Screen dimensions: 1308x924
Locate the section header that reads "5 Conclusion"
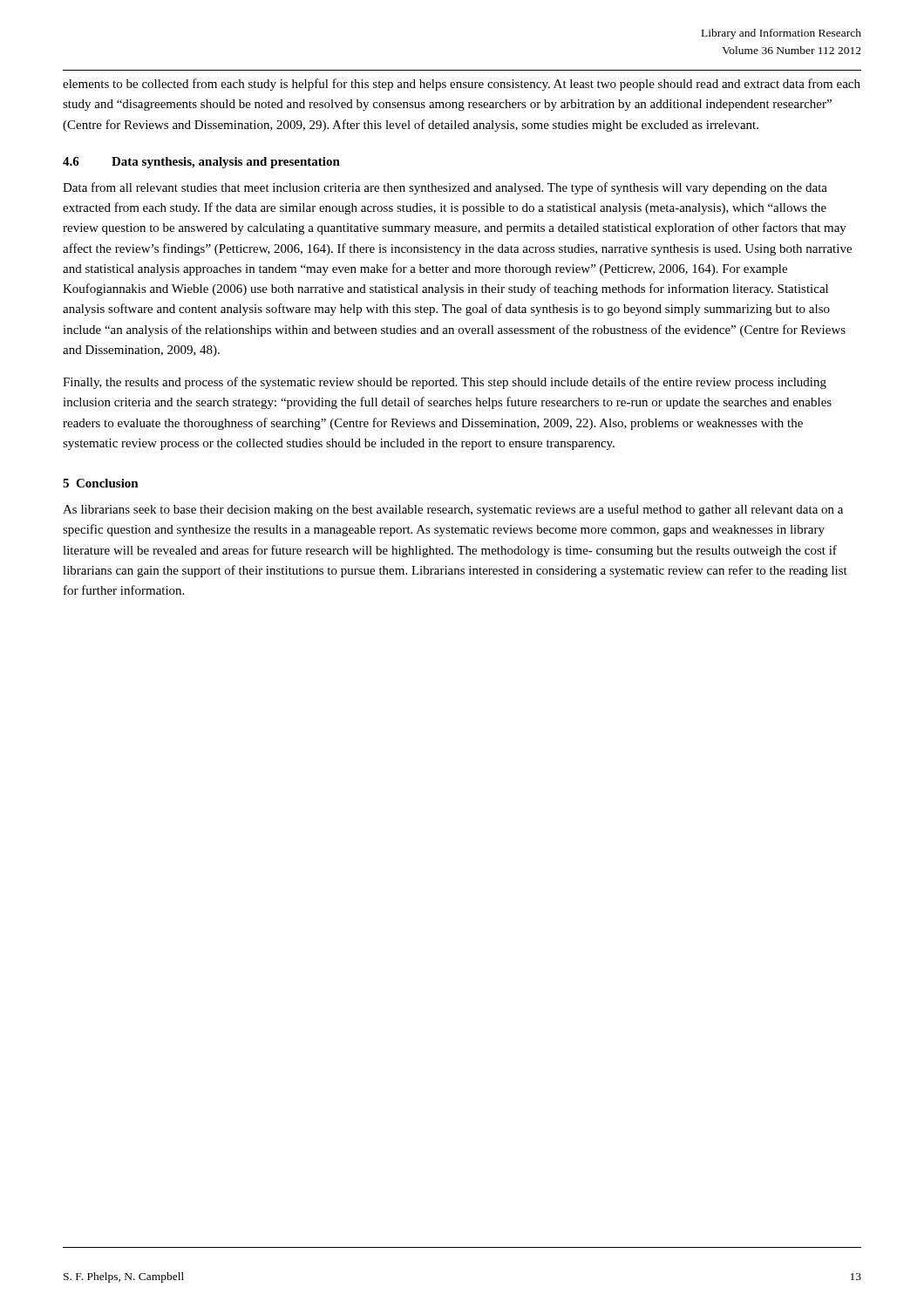101,484
